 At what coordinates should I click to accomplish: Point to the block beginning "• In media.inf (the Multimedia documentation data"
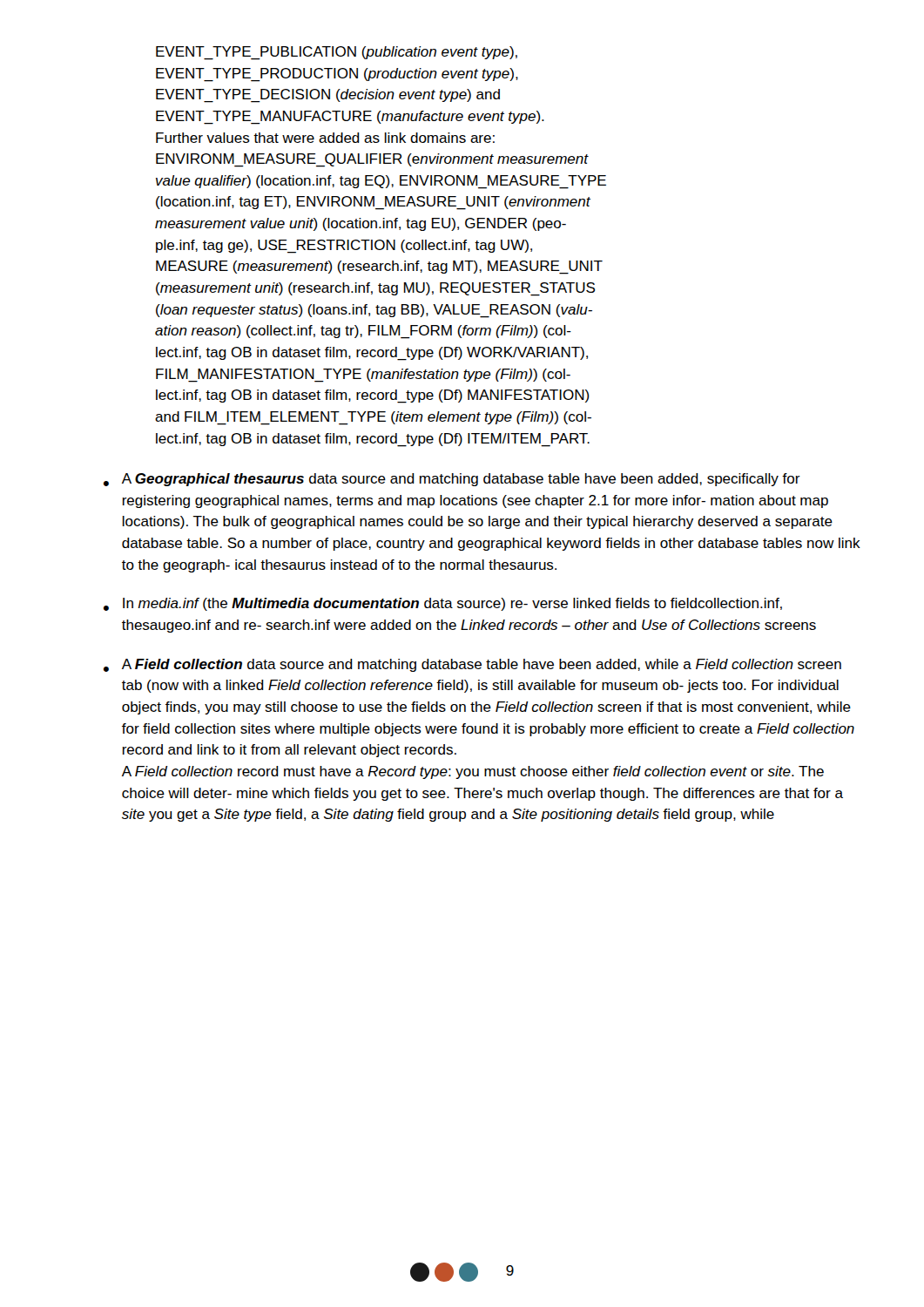click(484, 615)
